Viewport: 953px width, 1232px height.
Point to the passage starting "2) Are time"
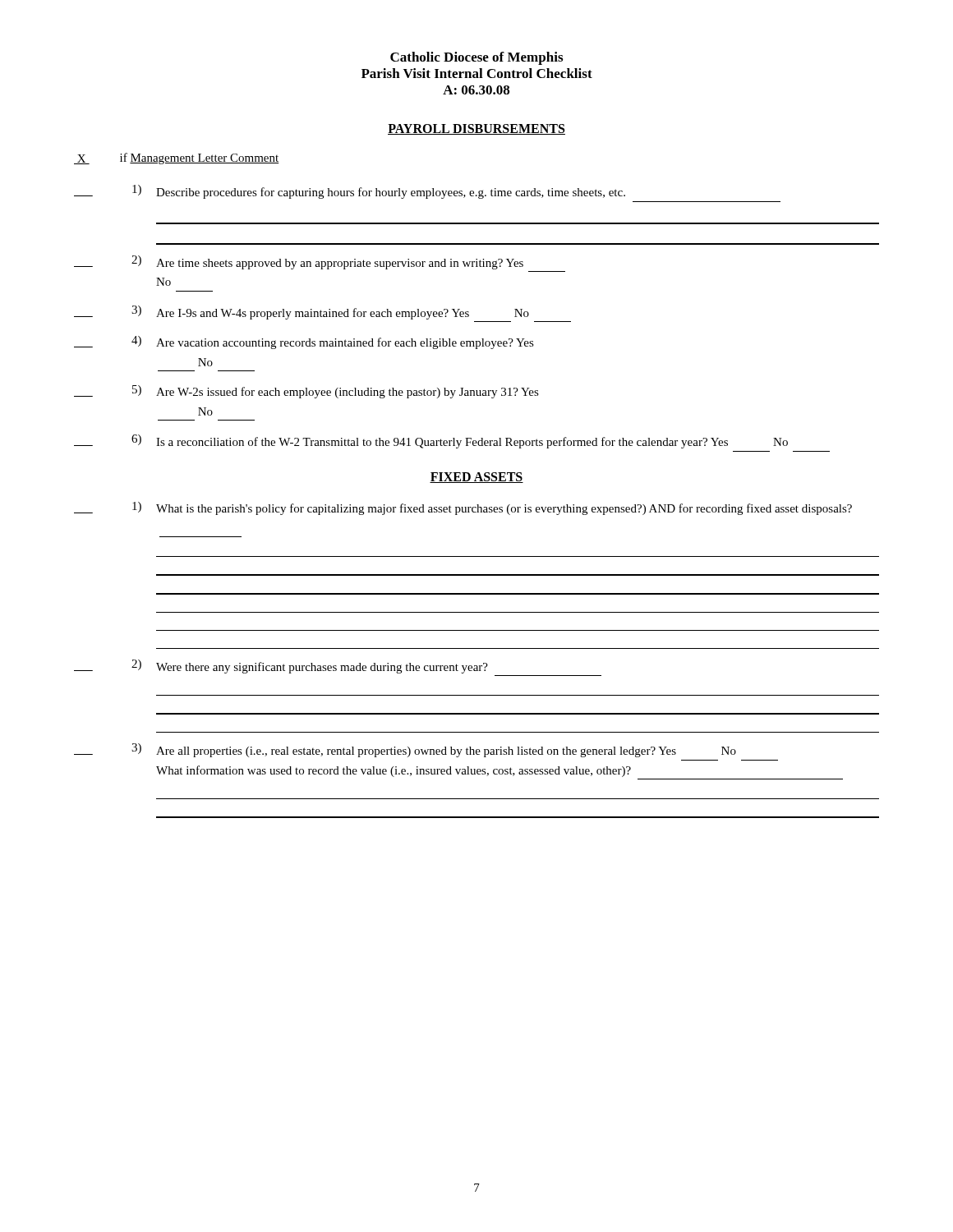[x=476, y=272]
